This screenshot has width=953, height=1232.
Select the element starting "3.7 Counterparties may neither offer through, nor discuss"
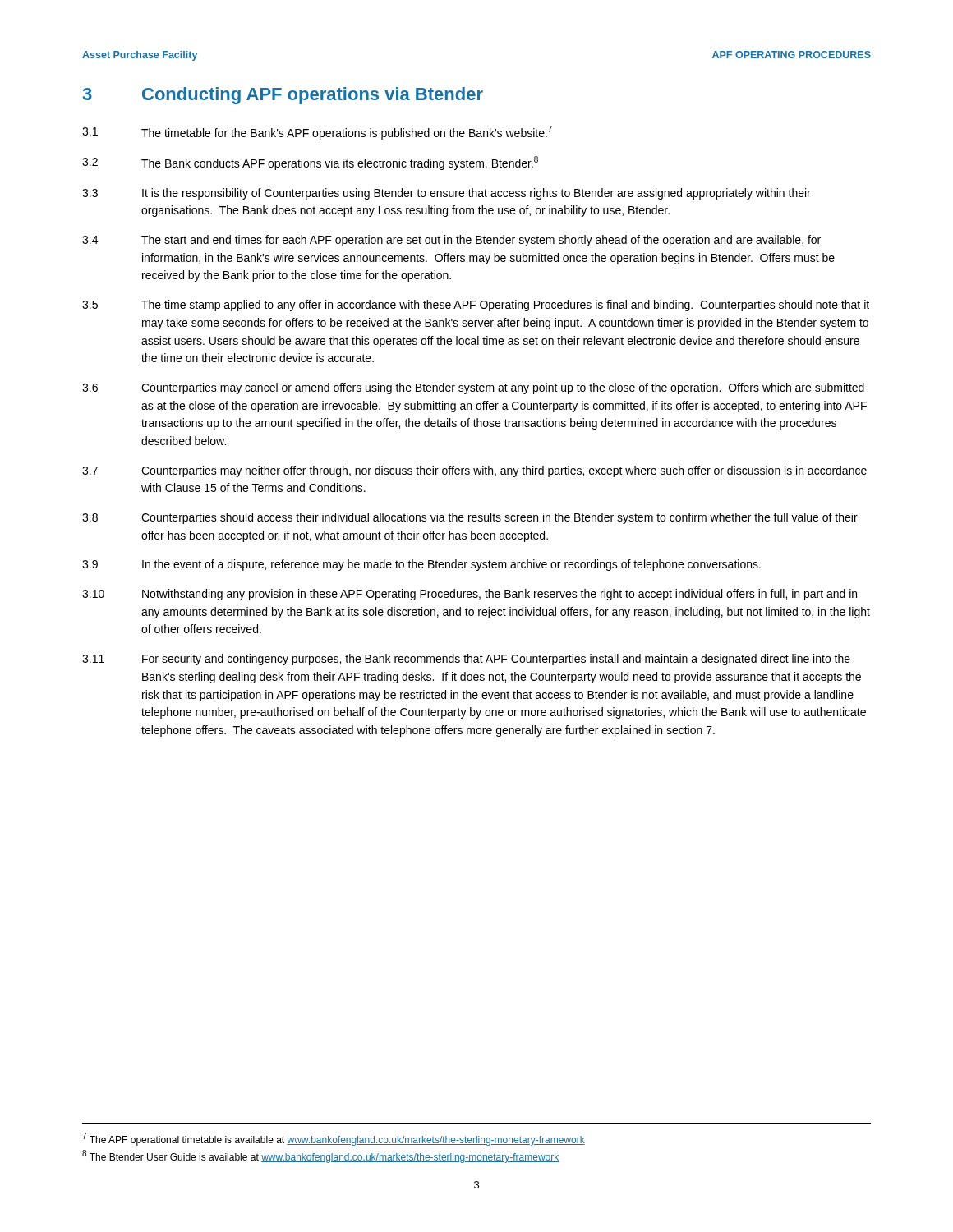(476, 480)
